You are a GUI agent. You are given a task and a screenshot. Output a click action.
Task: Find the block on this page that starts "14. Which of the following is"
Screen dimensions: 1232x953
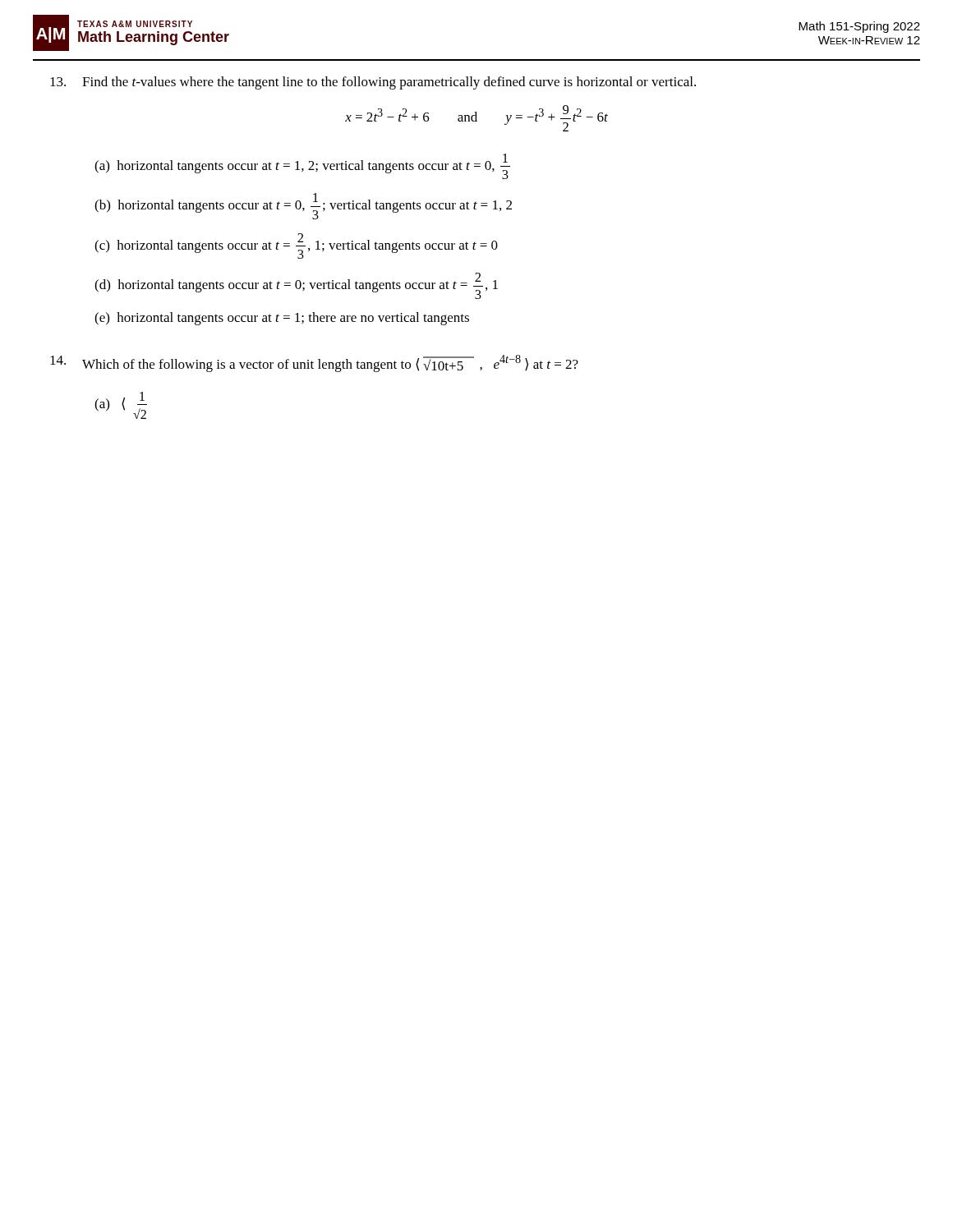(314, 363)
